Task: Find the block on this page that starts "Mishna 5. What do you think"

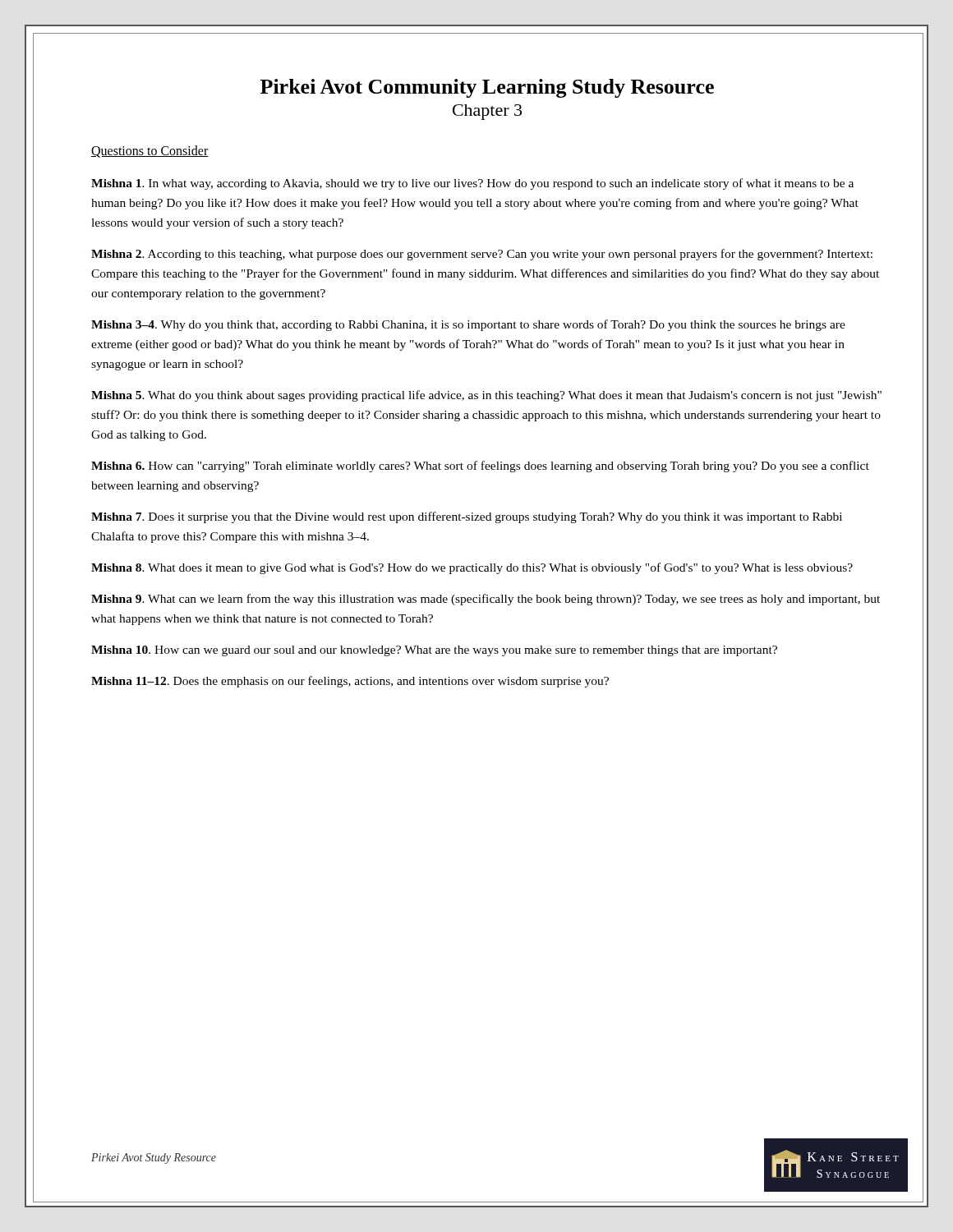Action: pos(487,415)
